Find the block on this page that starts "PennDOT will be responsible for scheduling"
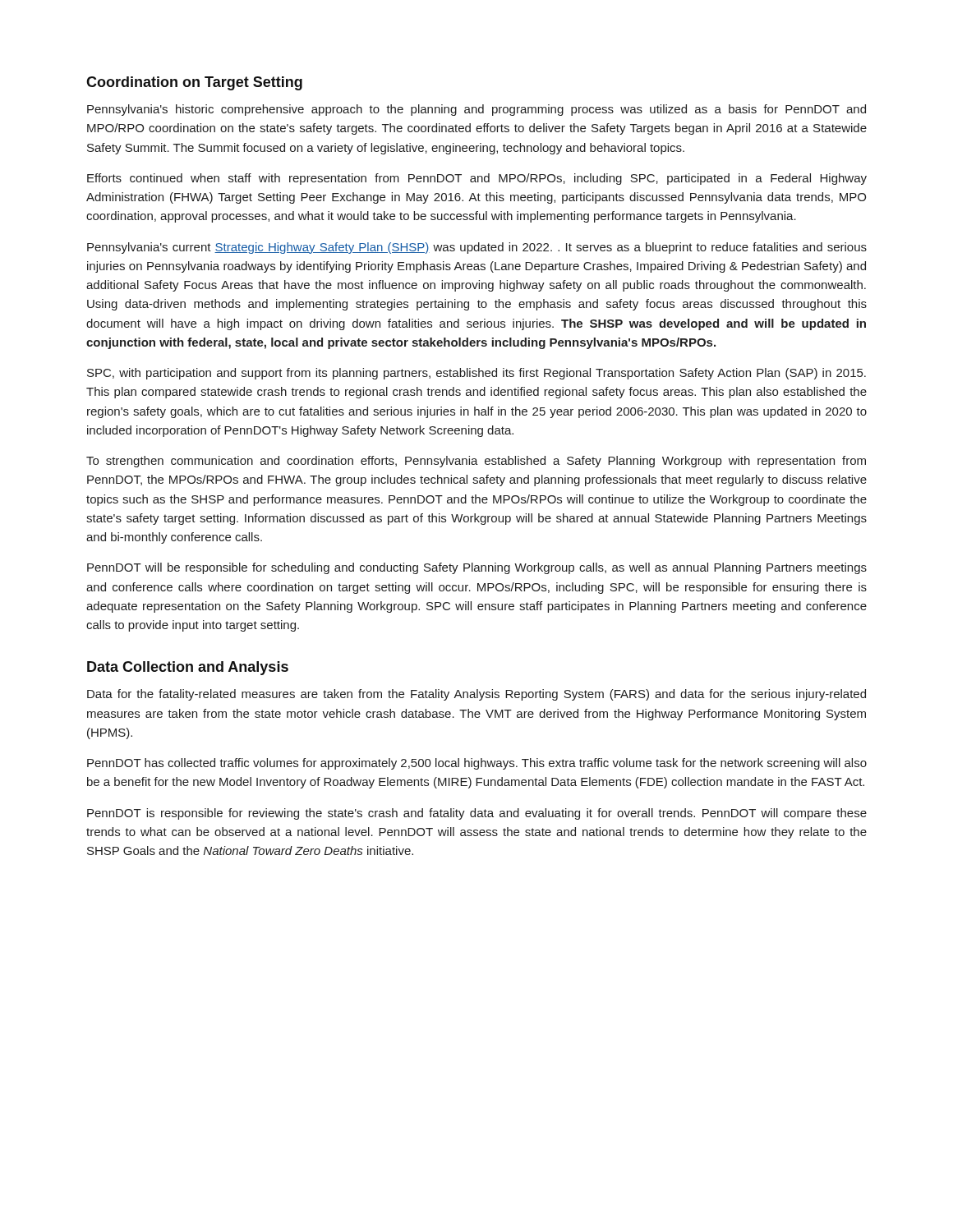953x1232 pixels. 476,596
